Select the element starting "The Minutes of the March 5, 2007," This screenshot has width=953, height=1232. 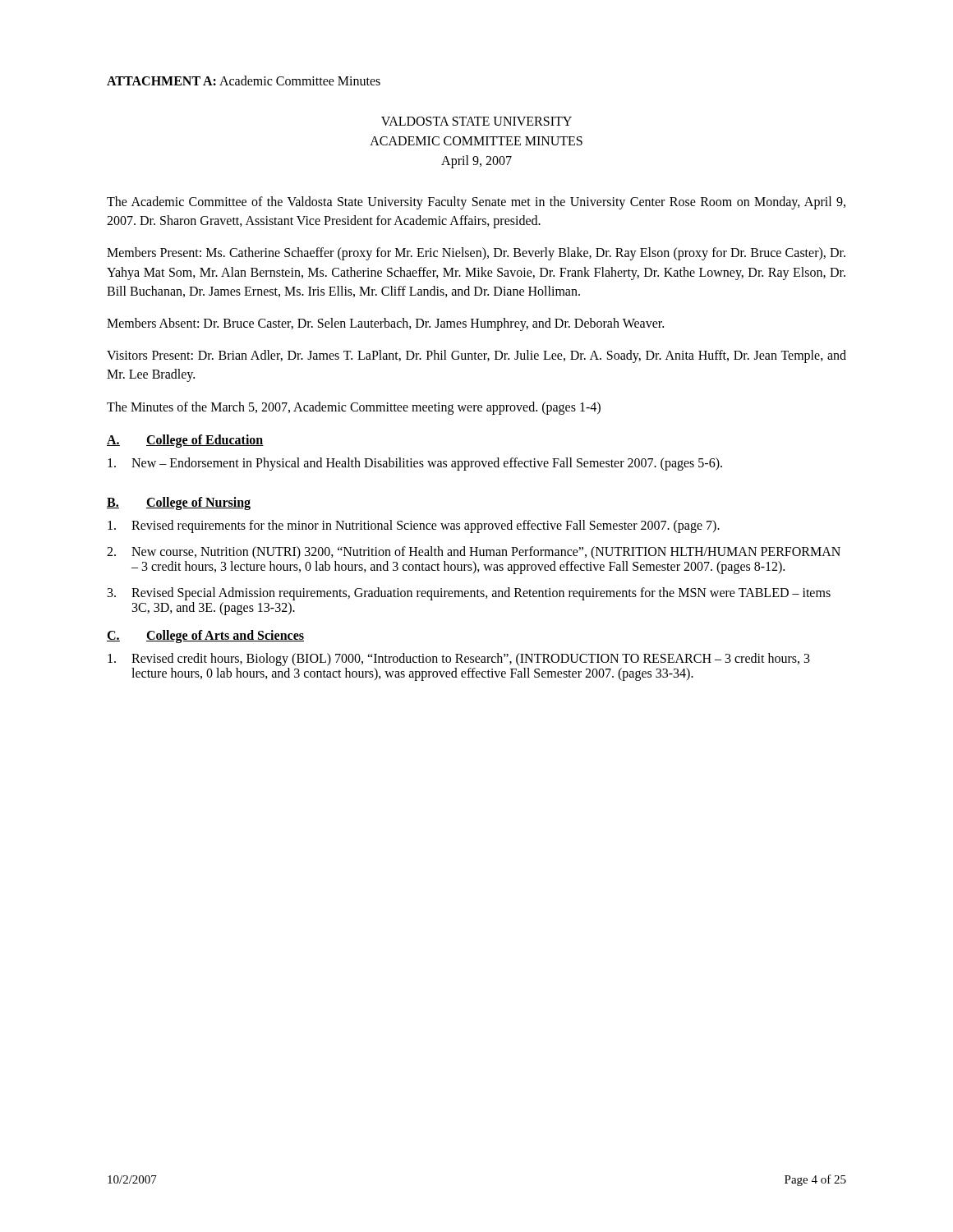point(476,407)
